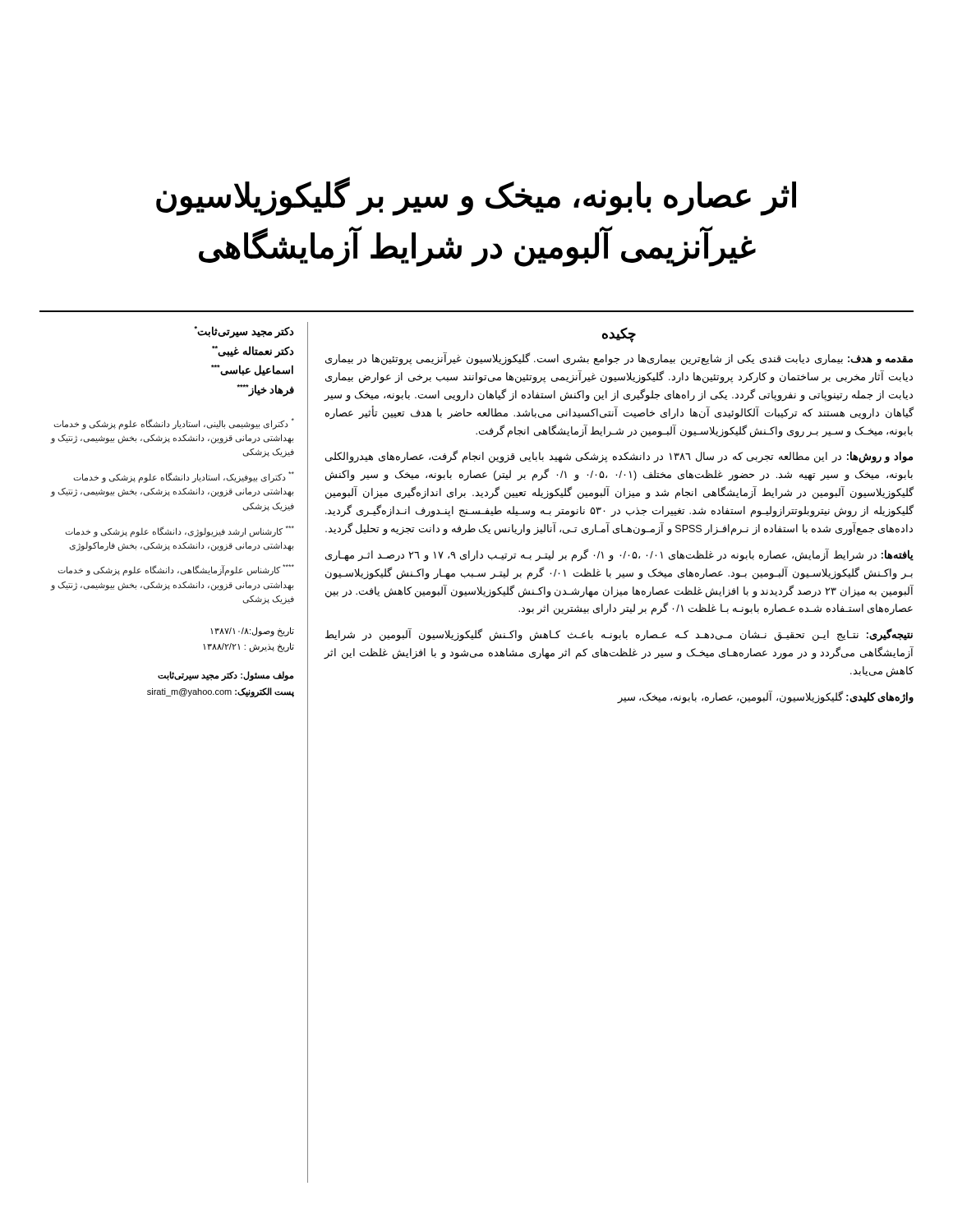Select the title that reads "اثر عصاره بابونه، میخک و سیر"
Viewport: 953px width, 1232px height.
pos(476,221)
